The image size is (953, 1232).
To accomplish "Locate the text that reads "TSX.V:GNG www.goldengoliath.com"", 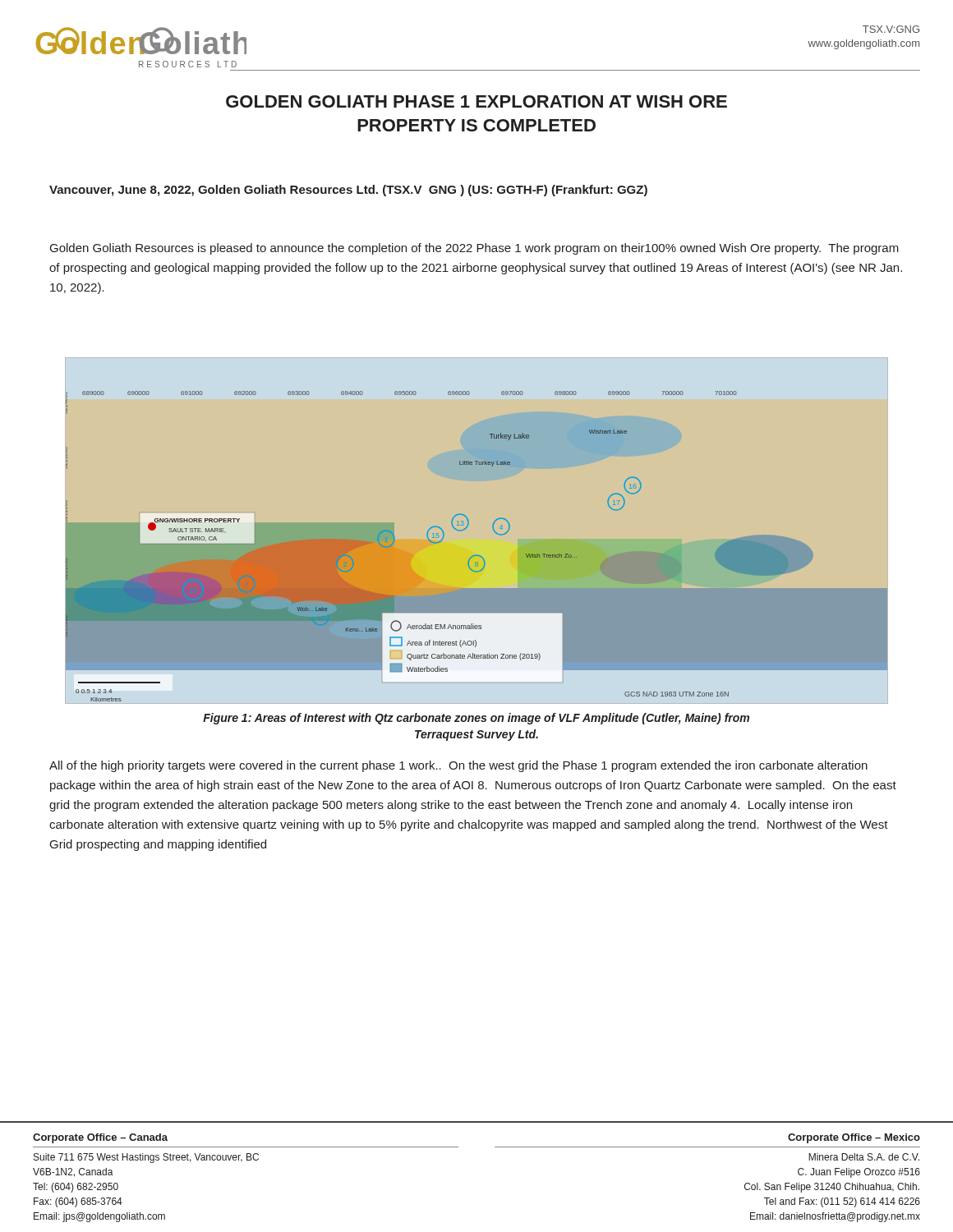I will tap(864, 36).
